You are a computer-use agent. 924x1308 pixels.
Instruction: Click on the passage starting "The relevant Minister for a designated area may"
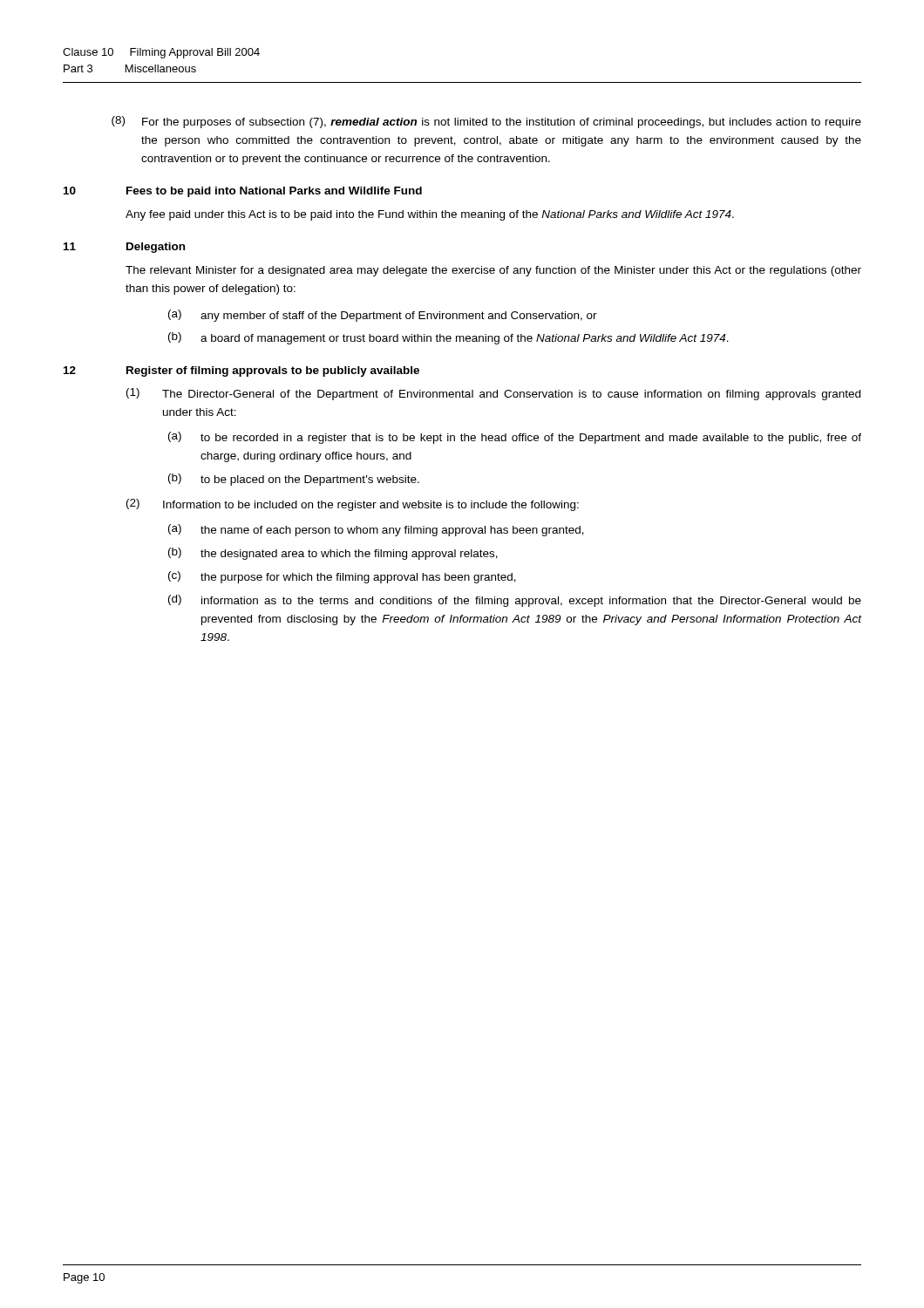[x=493, y=279]
